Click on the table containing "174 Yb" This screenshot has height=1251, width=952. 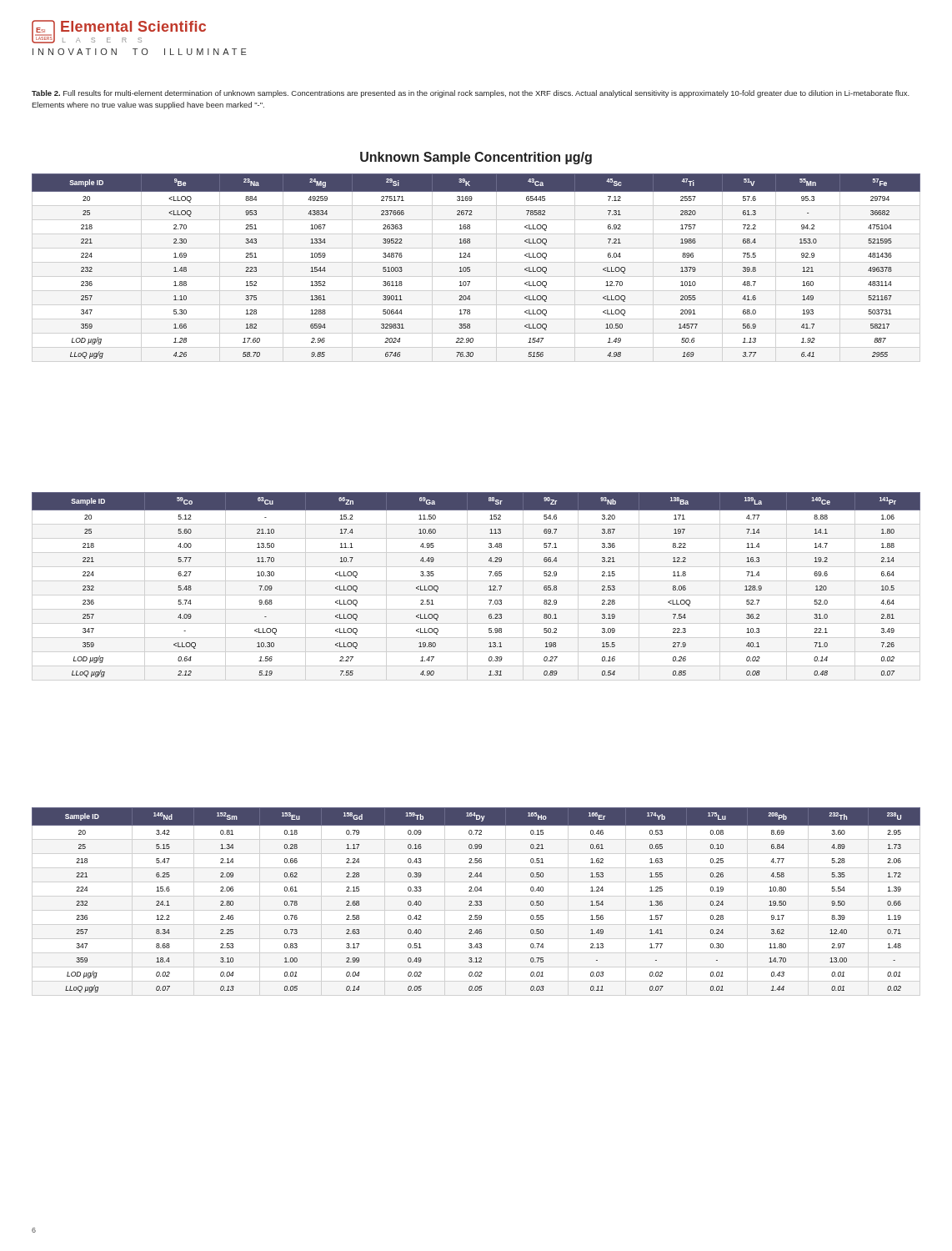tap(476, 901)
